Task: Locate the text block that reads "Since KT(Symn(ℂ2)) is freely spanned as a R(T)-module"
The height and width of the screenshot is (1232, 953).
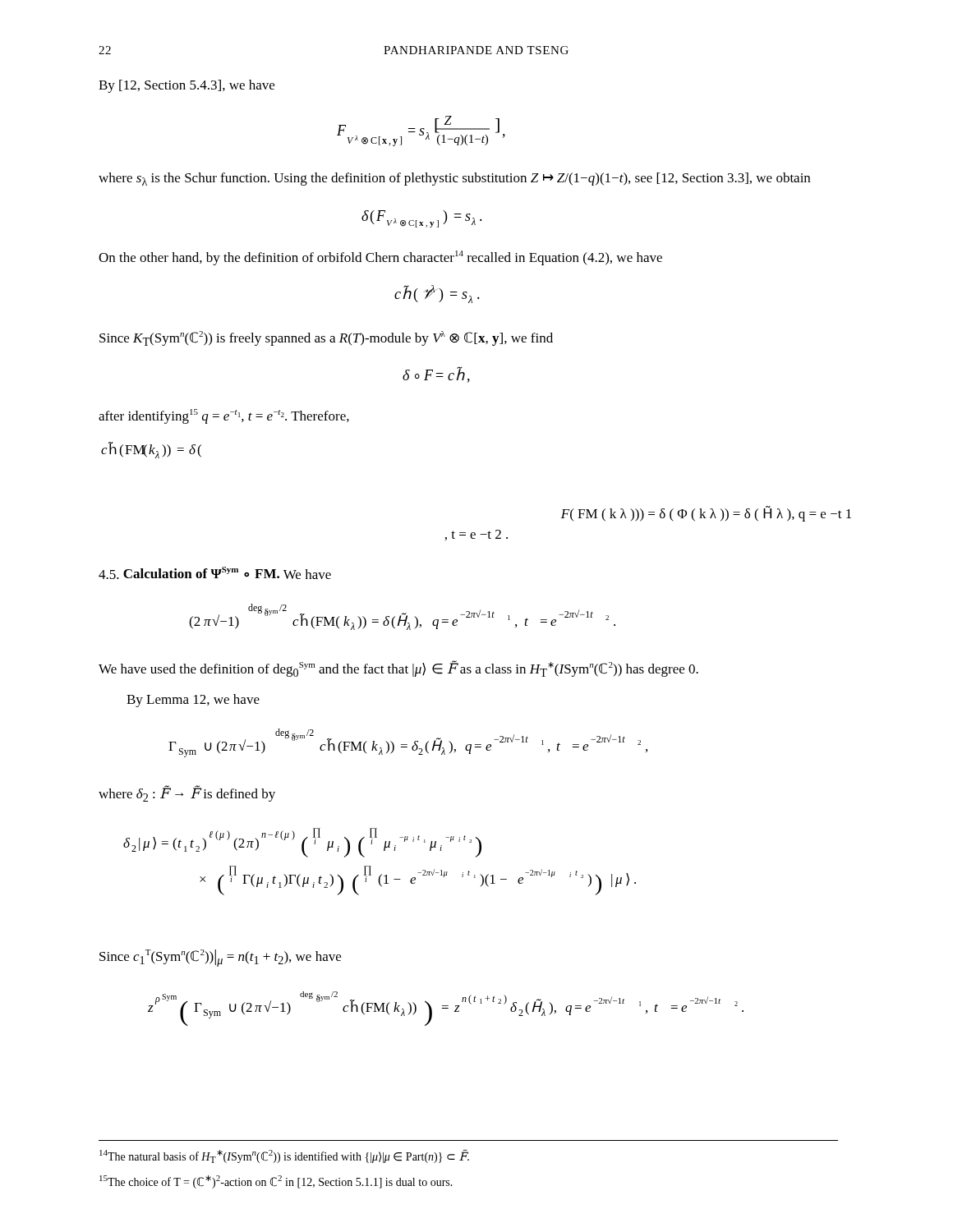Action: (x=326, y=338)
